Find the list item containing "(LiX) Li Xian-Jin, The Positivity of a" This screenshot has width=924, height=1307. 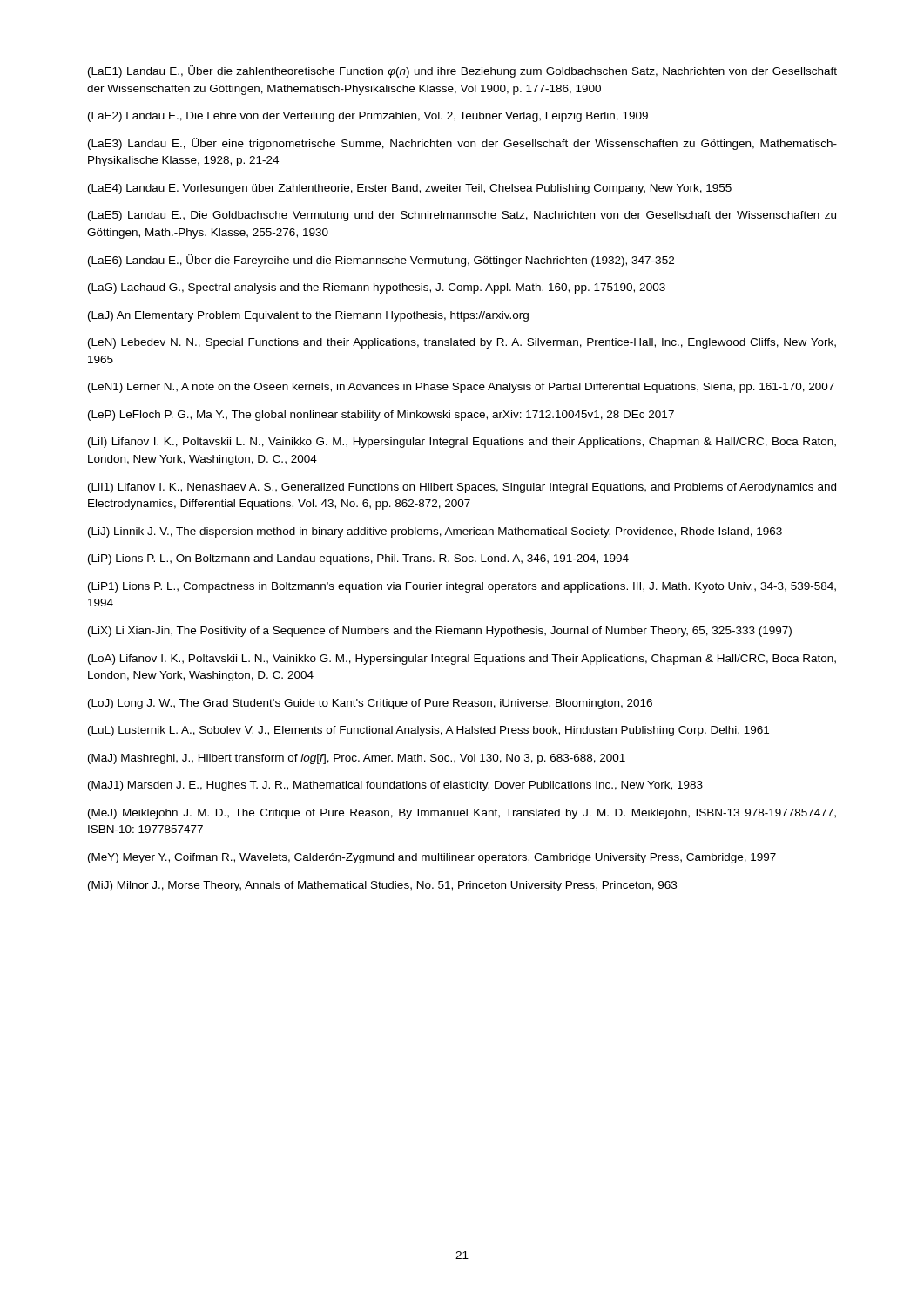[440, 630]
